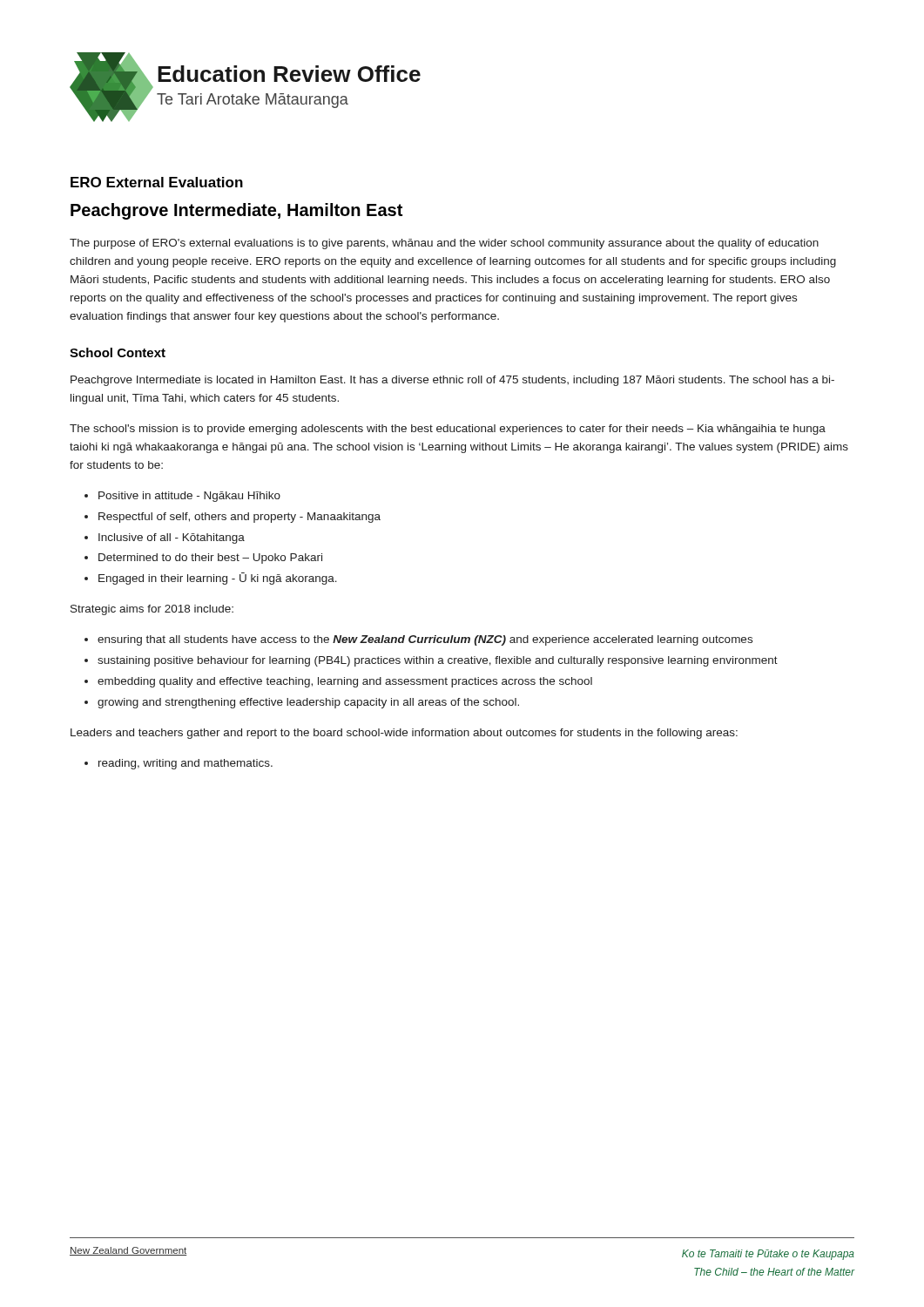
Task: Point to the text starting "The school's mission is"
Action: click(x=462, y=447)
